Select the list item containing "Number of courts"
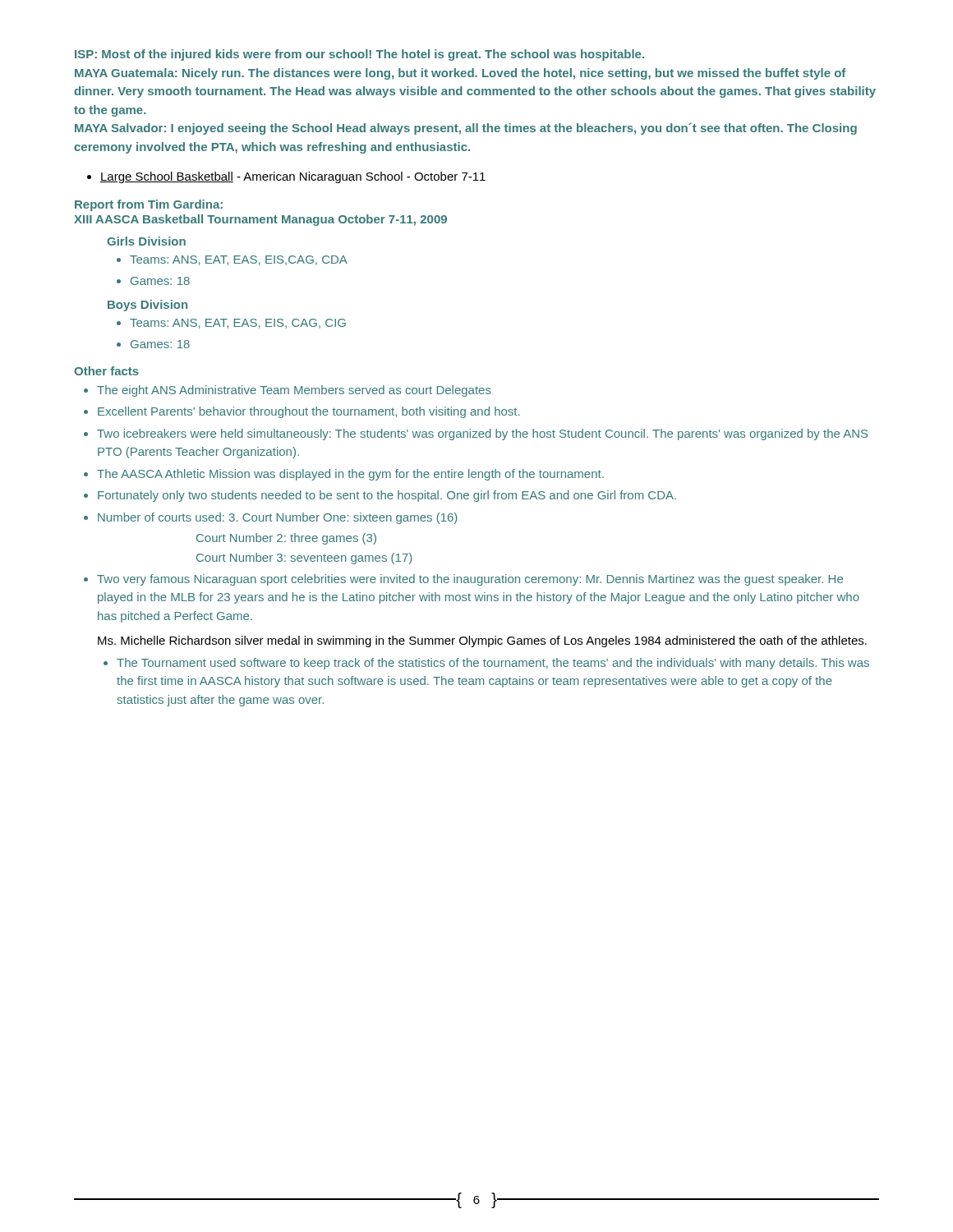The width and height of the screenshot is (953, 1232). tap(270, 518)
